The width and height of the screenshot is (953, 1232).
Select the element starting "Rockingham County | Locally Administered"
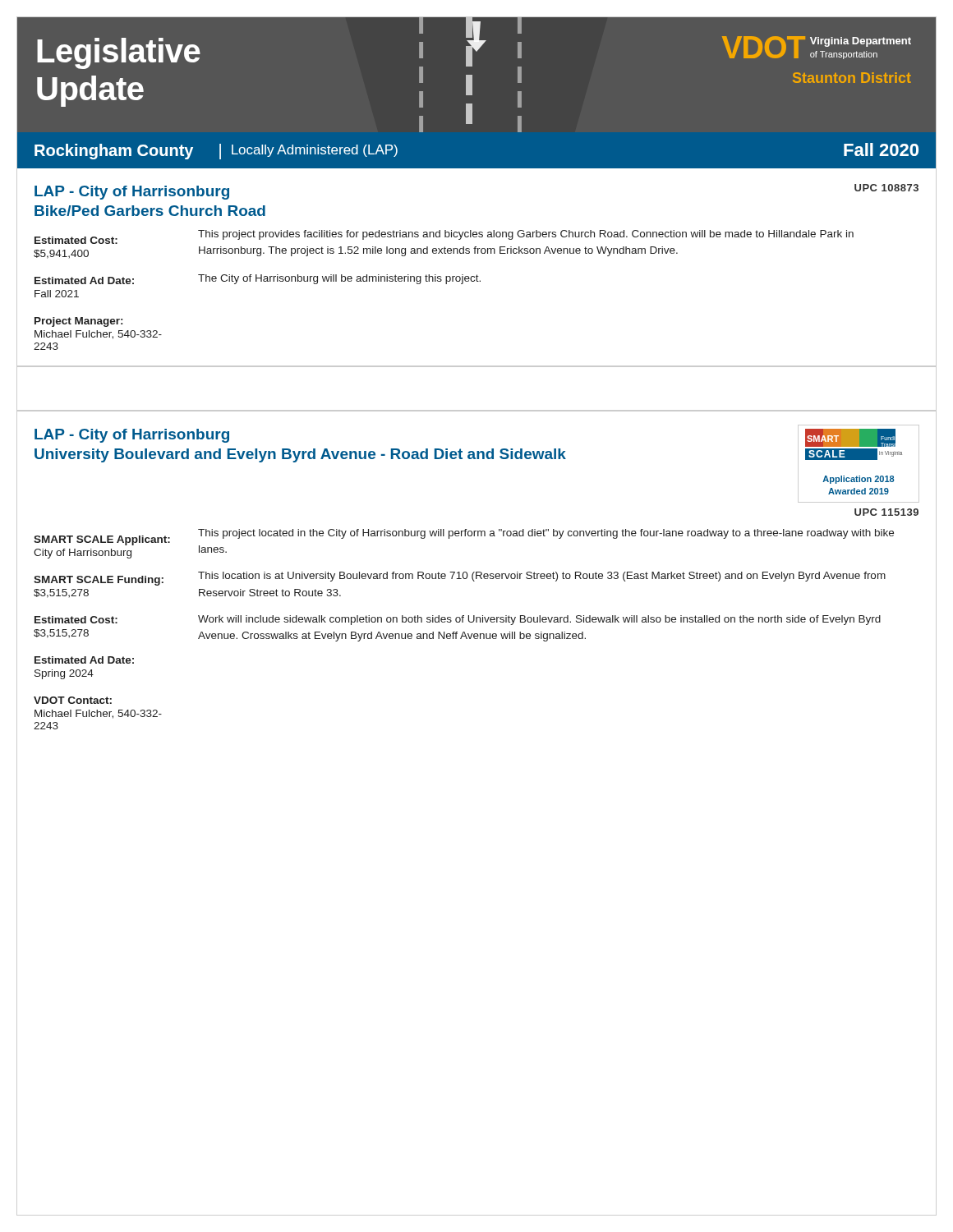point(103,149)
